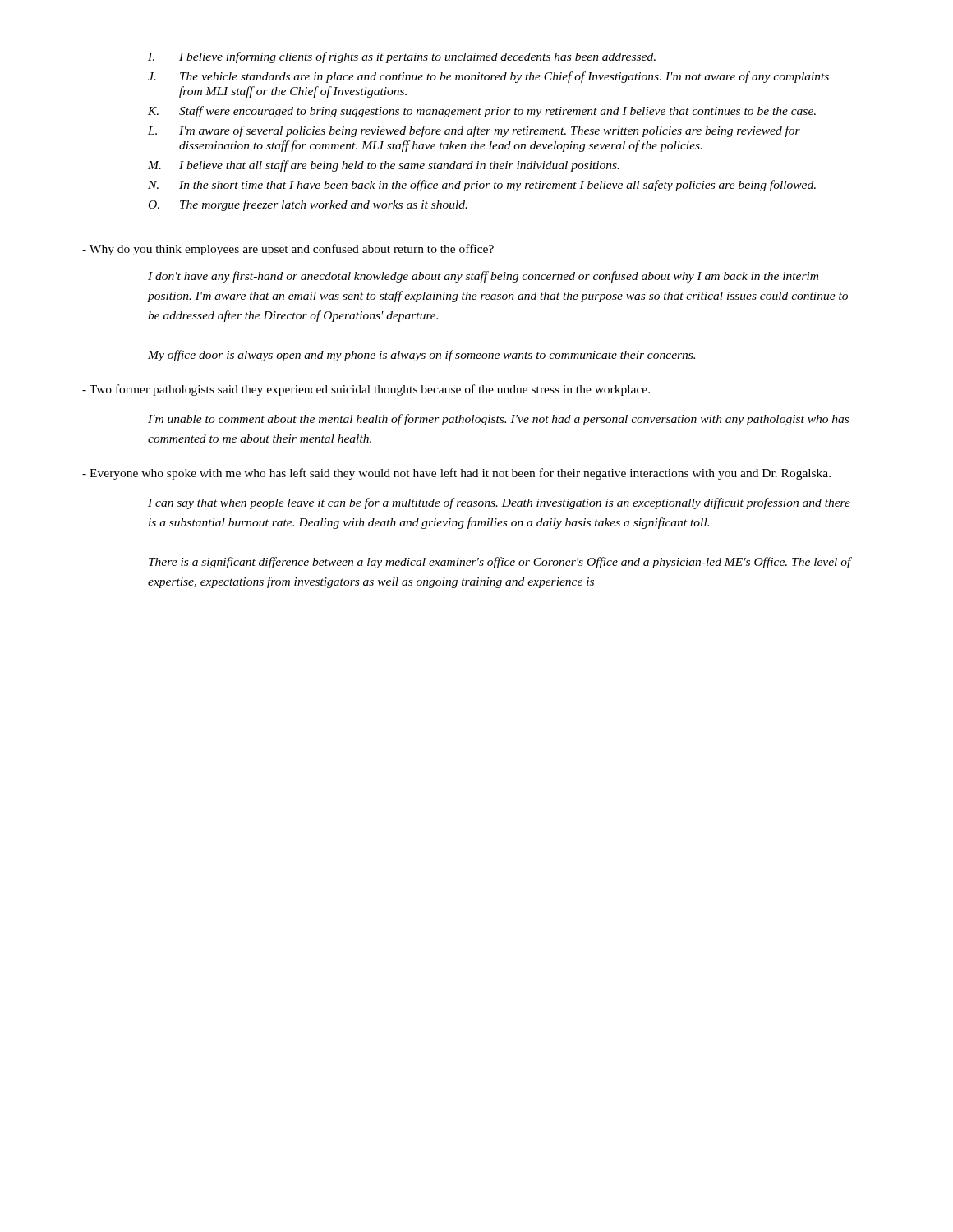Find the text block that reads "I'm unable to"

[501, 429]
